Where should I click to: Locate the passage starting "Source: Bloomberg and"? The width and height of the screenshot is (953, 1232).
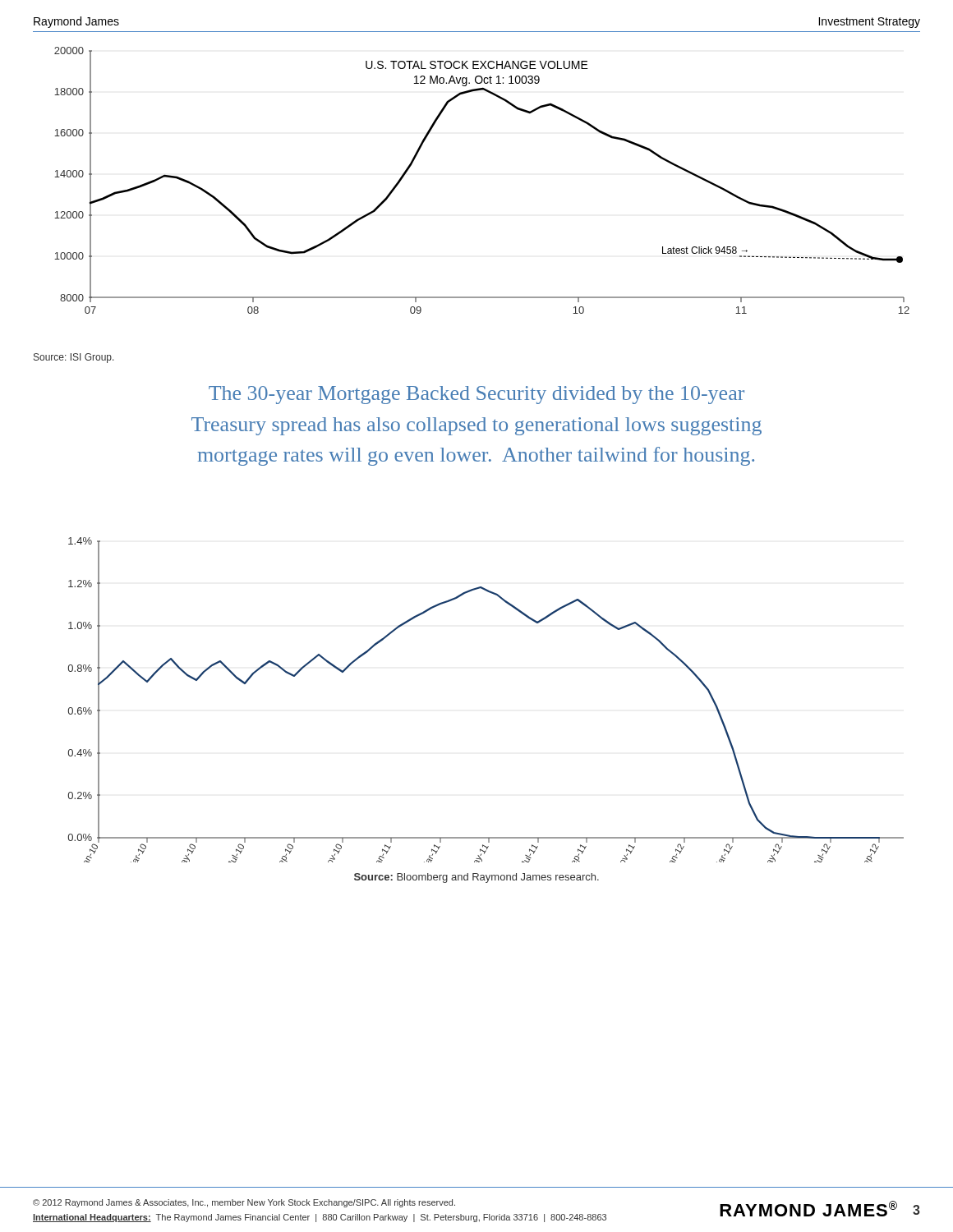coord(476,877)
